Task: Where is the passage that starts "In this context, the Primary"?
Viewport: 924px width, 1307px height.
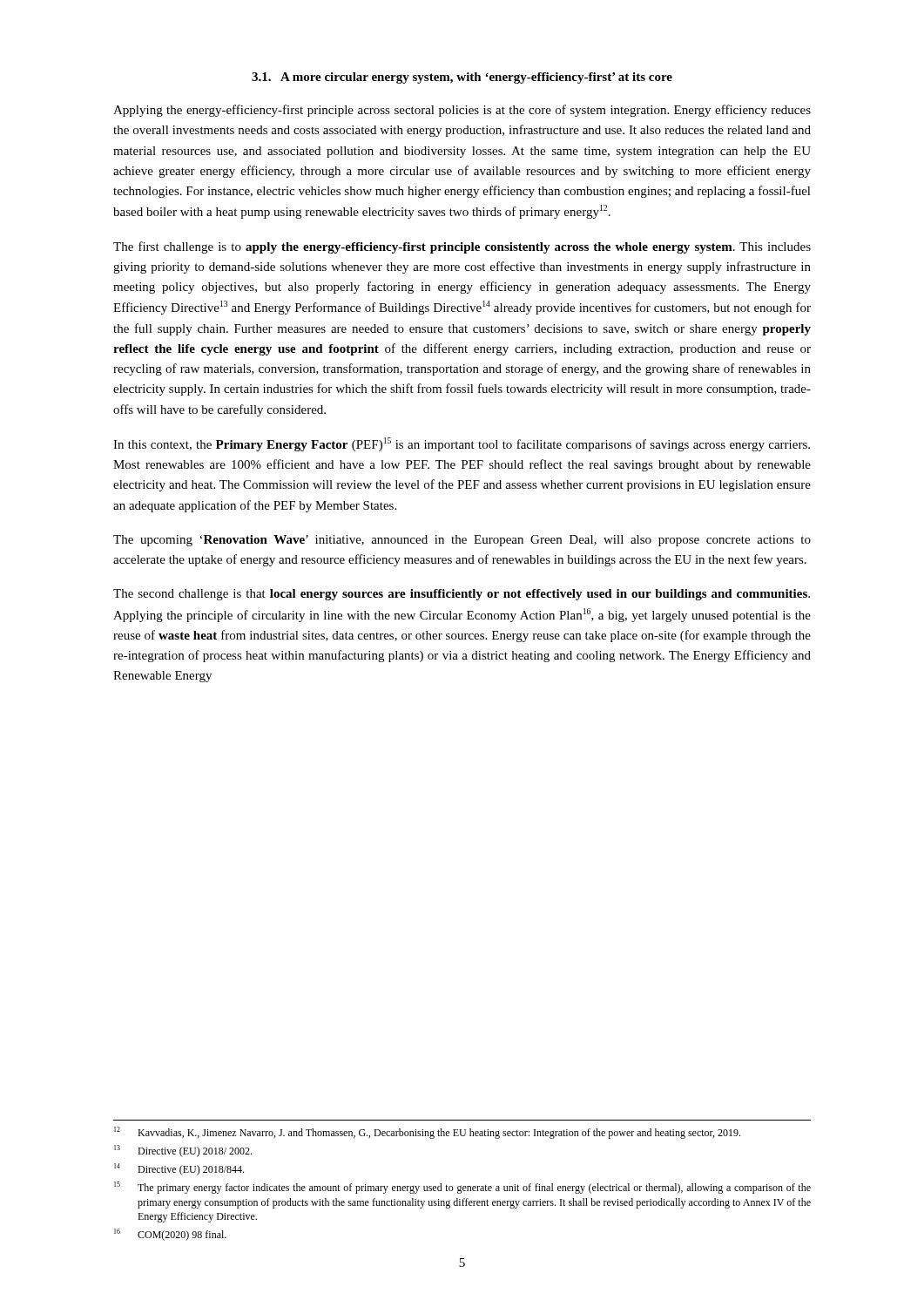Action: [462, 474]
